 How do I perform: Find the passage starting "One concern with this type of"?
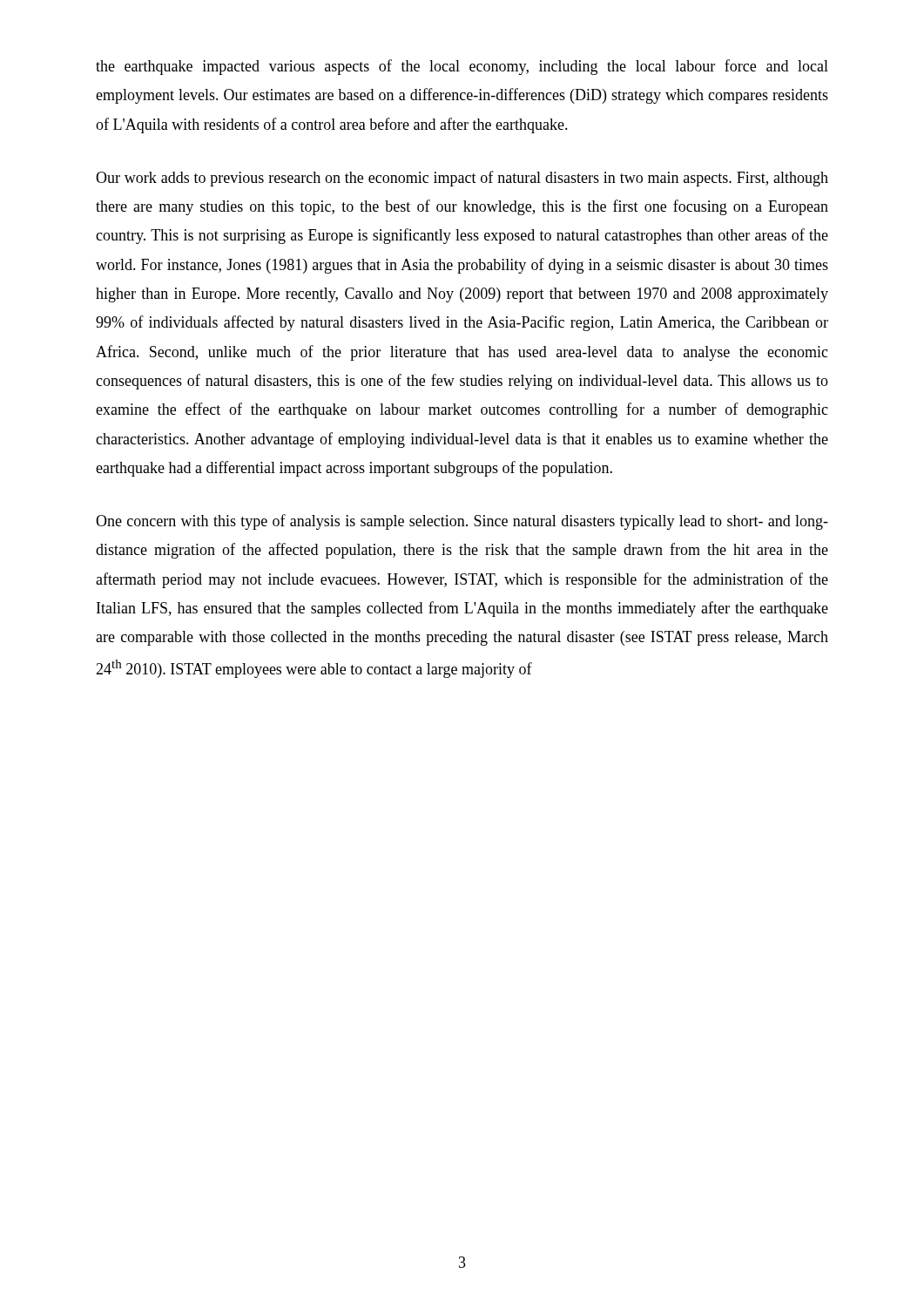click(x=462, y=595)
